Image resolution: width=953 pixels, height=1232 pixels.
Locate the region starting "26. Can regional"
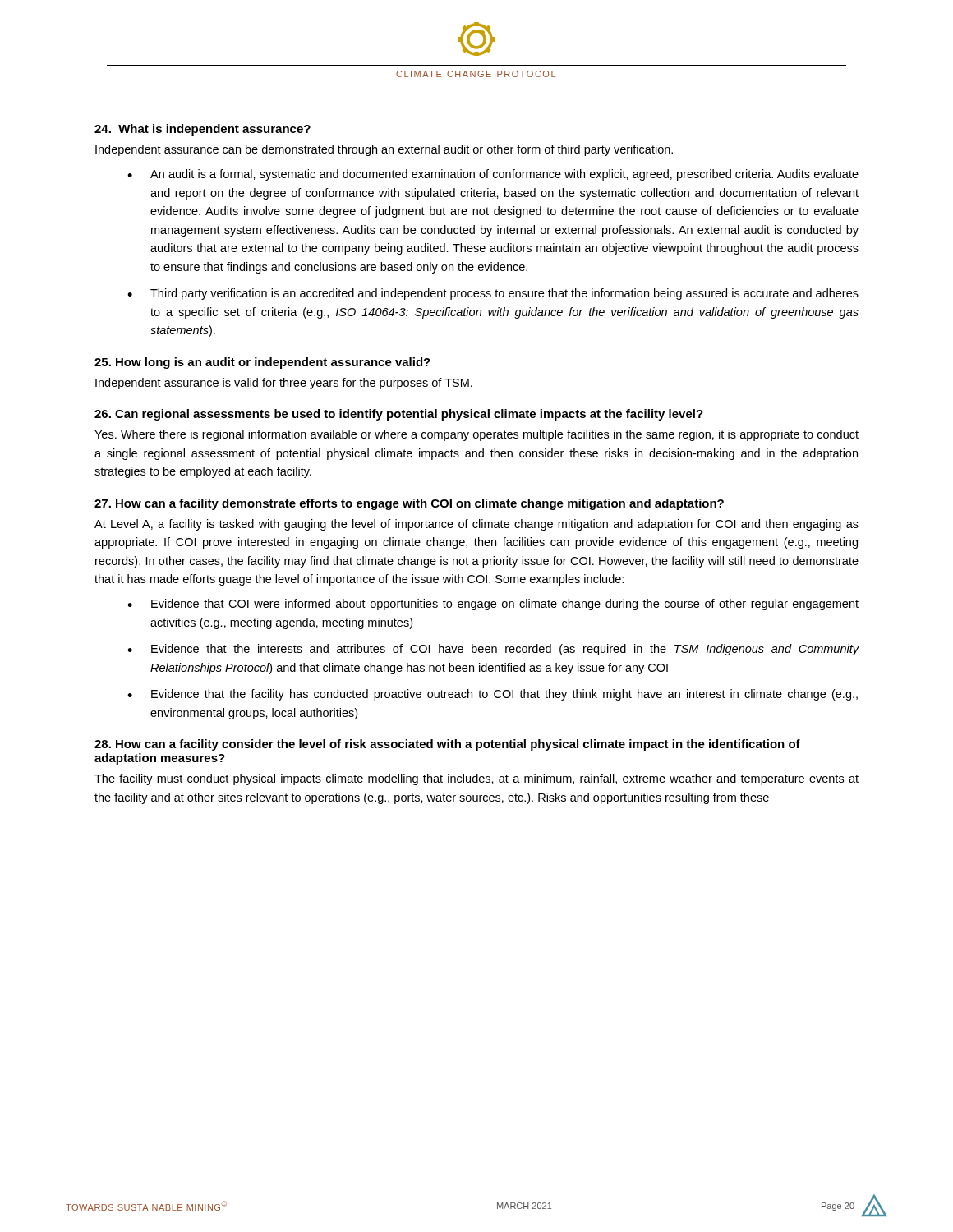tap(399, 414)
